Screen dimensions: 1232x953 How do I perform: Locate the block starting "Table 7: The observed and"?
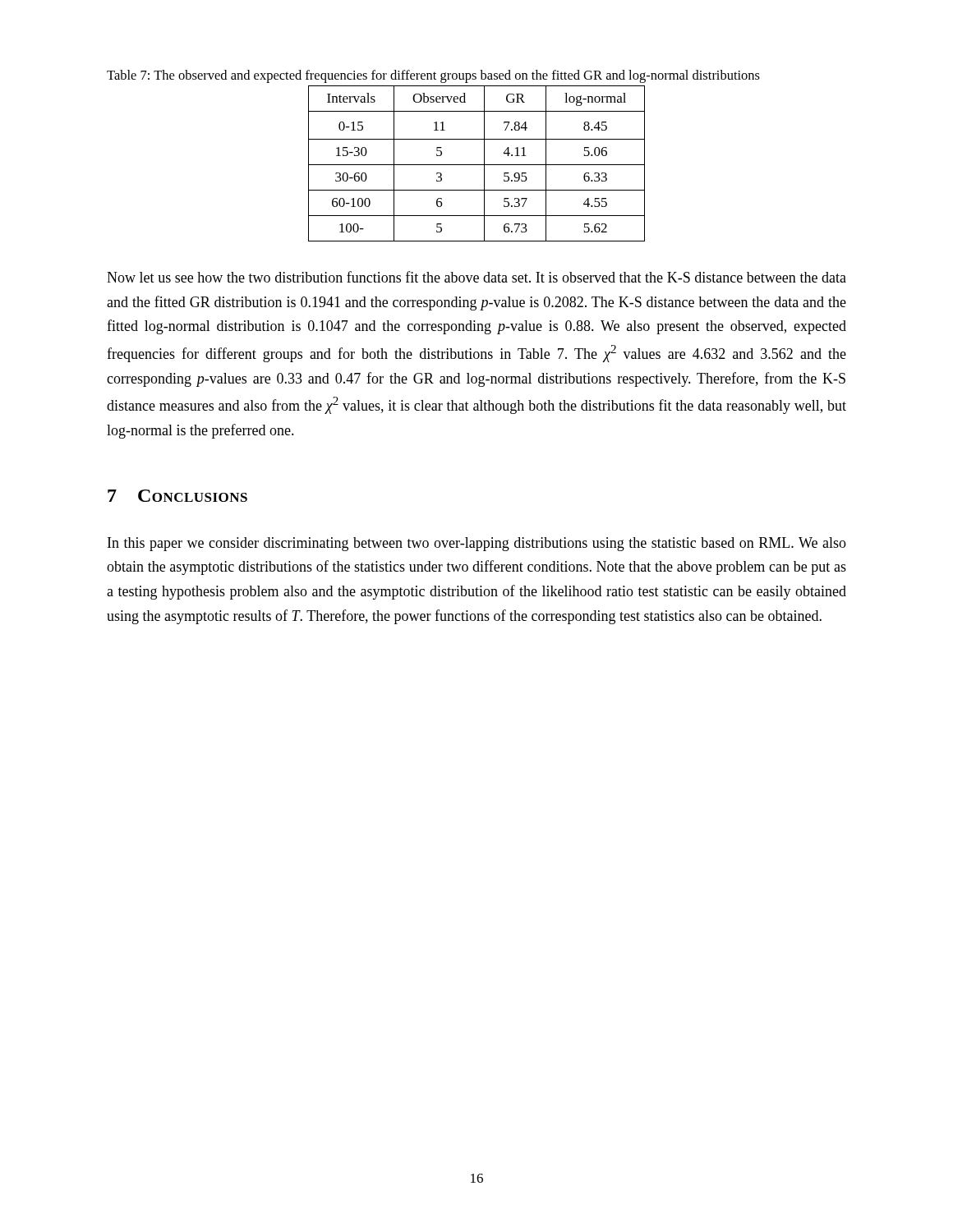pyautogui.click(x=433, y=75)
